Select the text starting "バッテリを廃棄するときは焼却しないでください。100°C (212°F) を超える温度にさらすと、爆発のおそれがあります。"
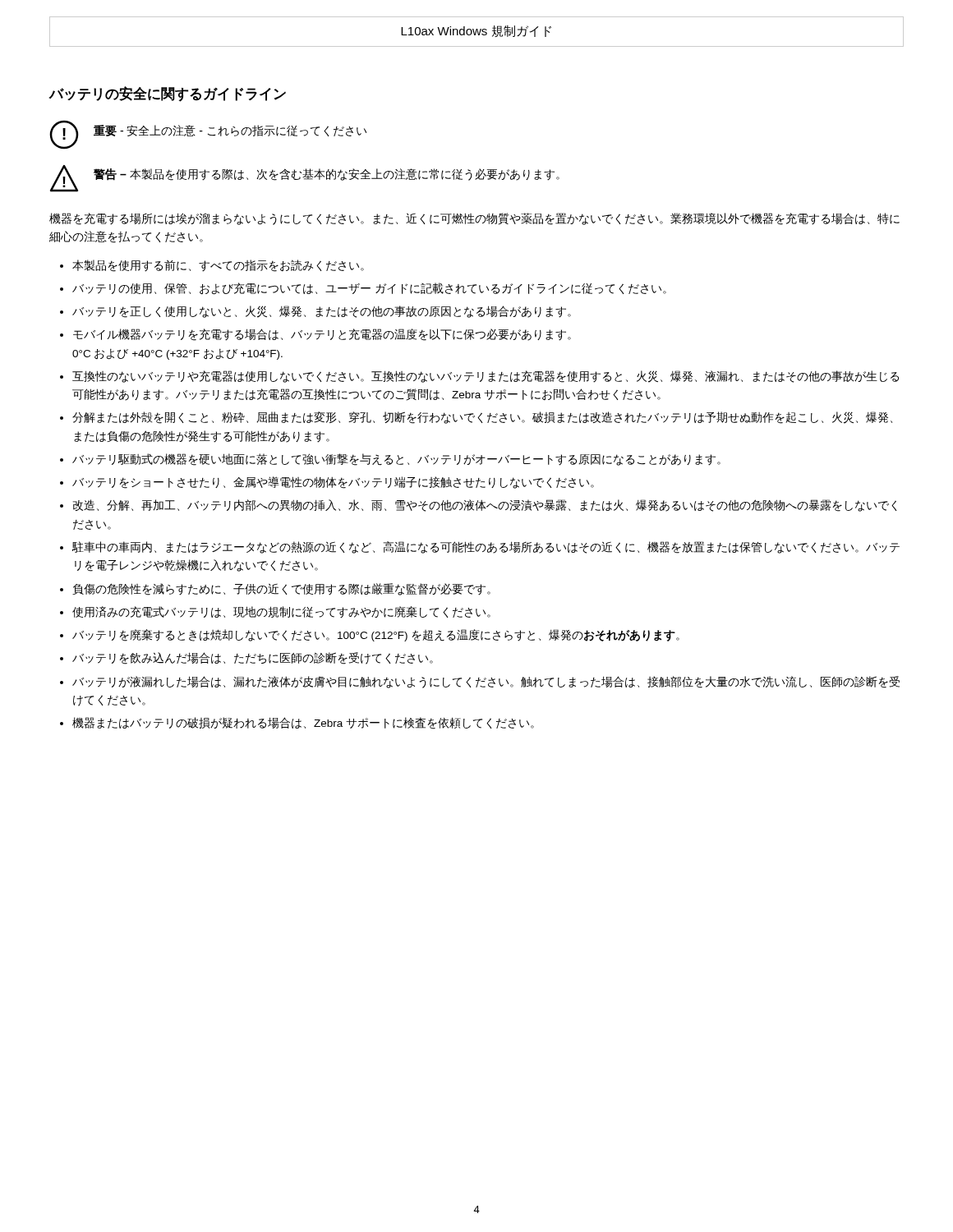 click(488, 636)
